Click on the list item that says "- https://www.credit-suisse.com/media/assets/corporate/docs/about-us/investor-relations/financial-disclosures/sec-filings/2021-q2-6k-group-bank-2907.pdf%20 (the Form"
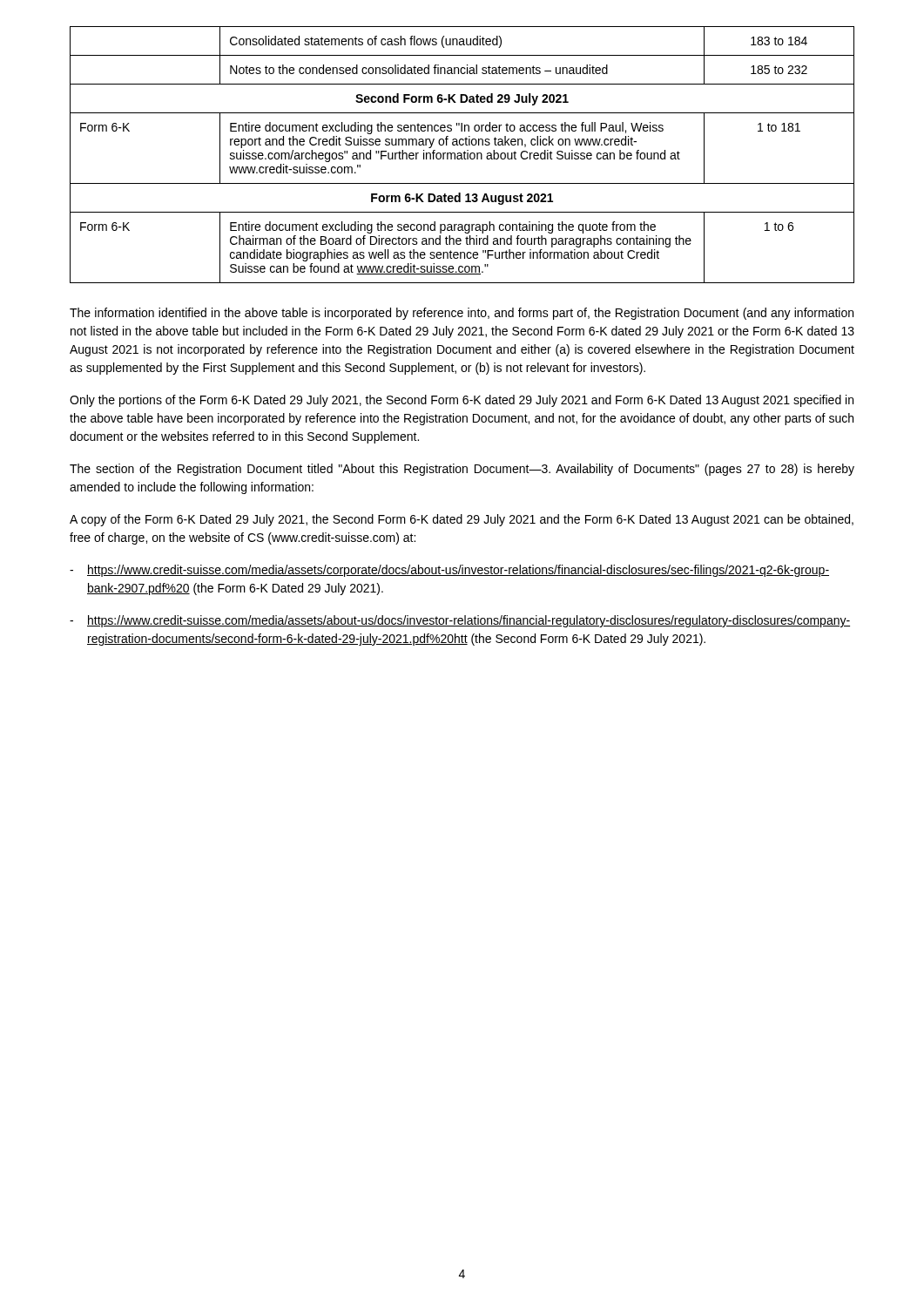 click(449, 578)
